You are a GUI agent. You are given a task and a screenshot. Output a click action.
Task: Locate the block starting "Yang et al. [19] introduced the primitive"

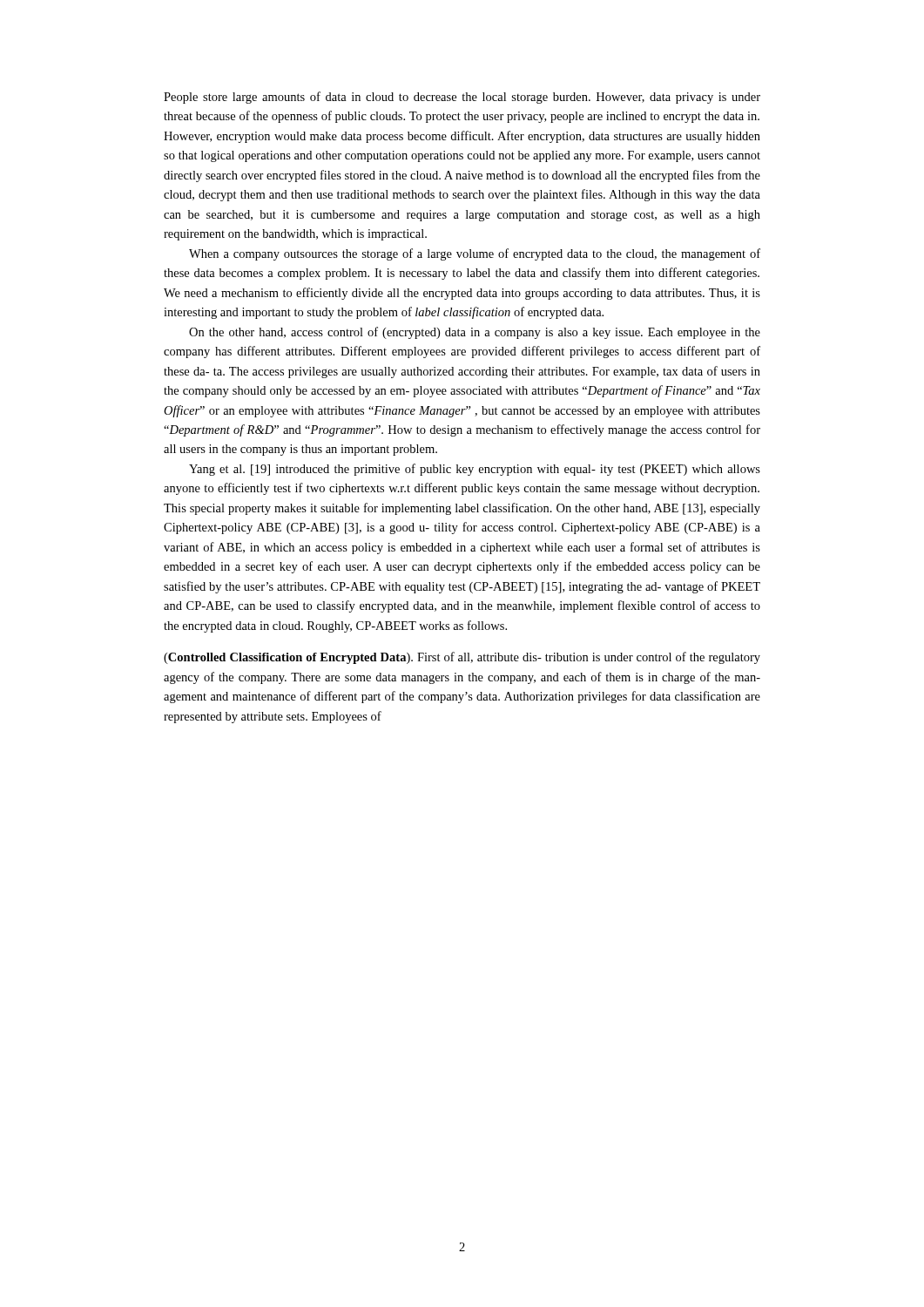pyautogui.click(x=462, y=547)
